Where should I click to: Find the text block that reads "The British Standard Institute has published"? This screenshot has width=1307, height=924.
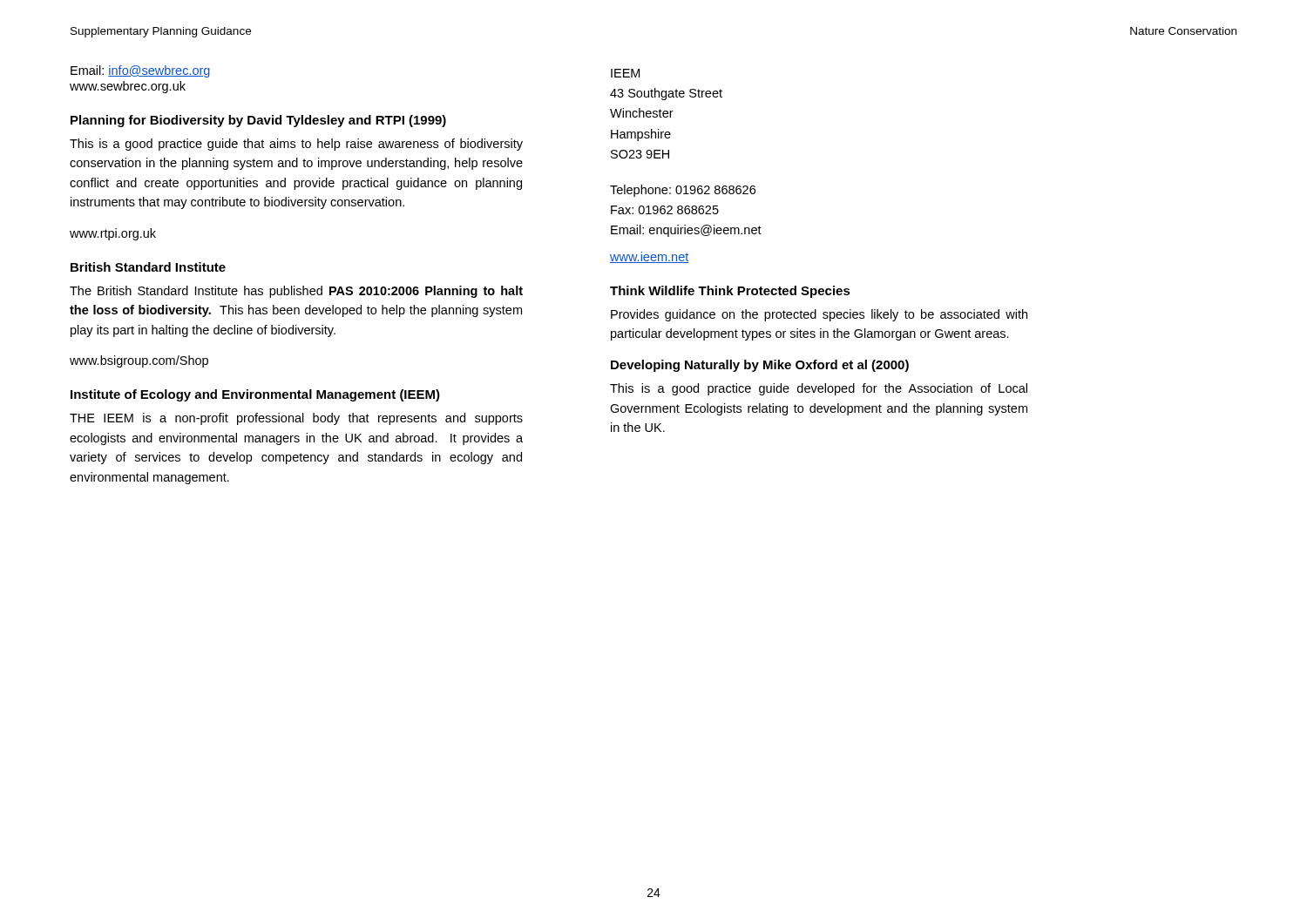[296, 310]
